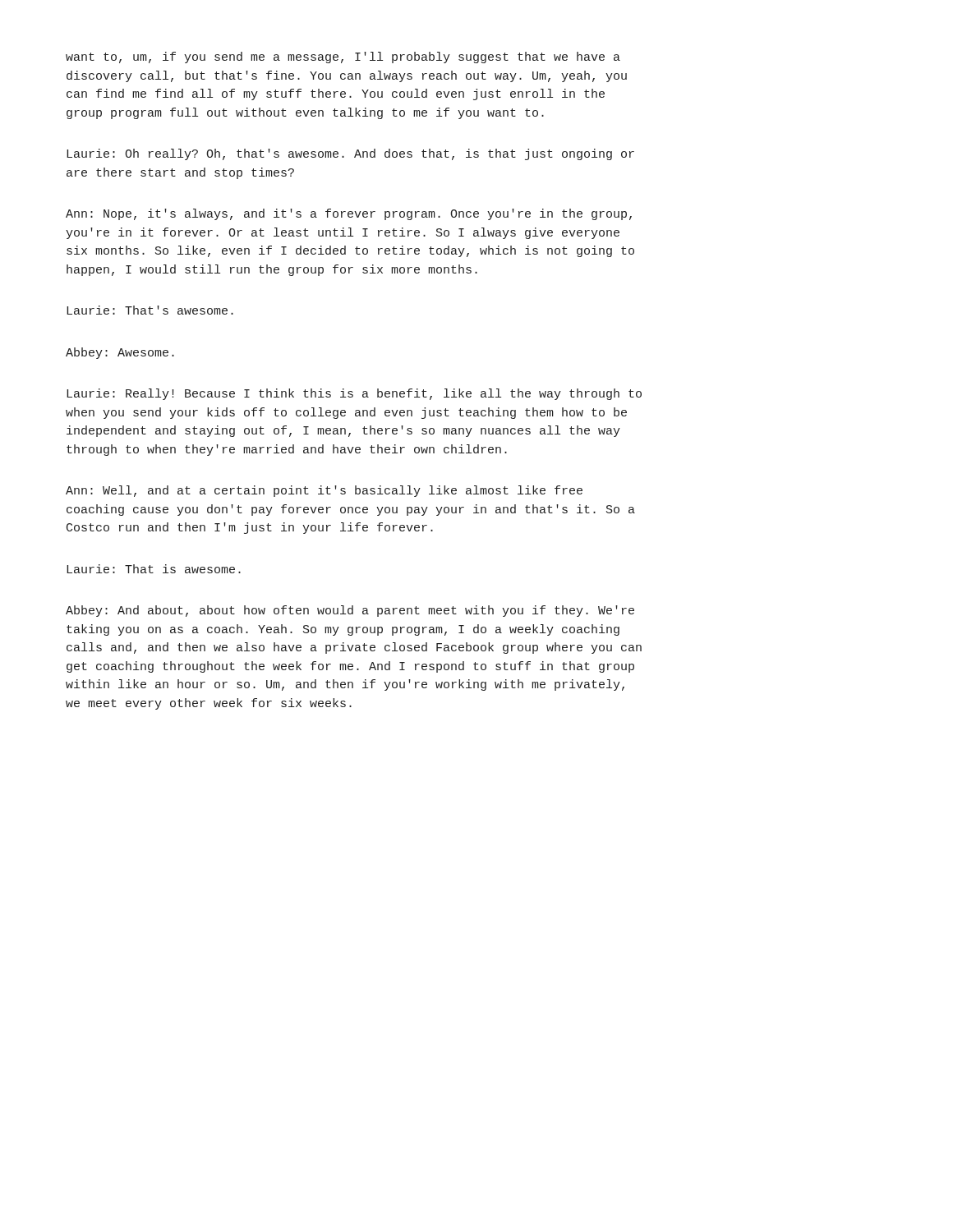Find the text block with the text "Laurie: Oh really? Oh, that's awesome."
953x1232 pixels.
(350, 164)
